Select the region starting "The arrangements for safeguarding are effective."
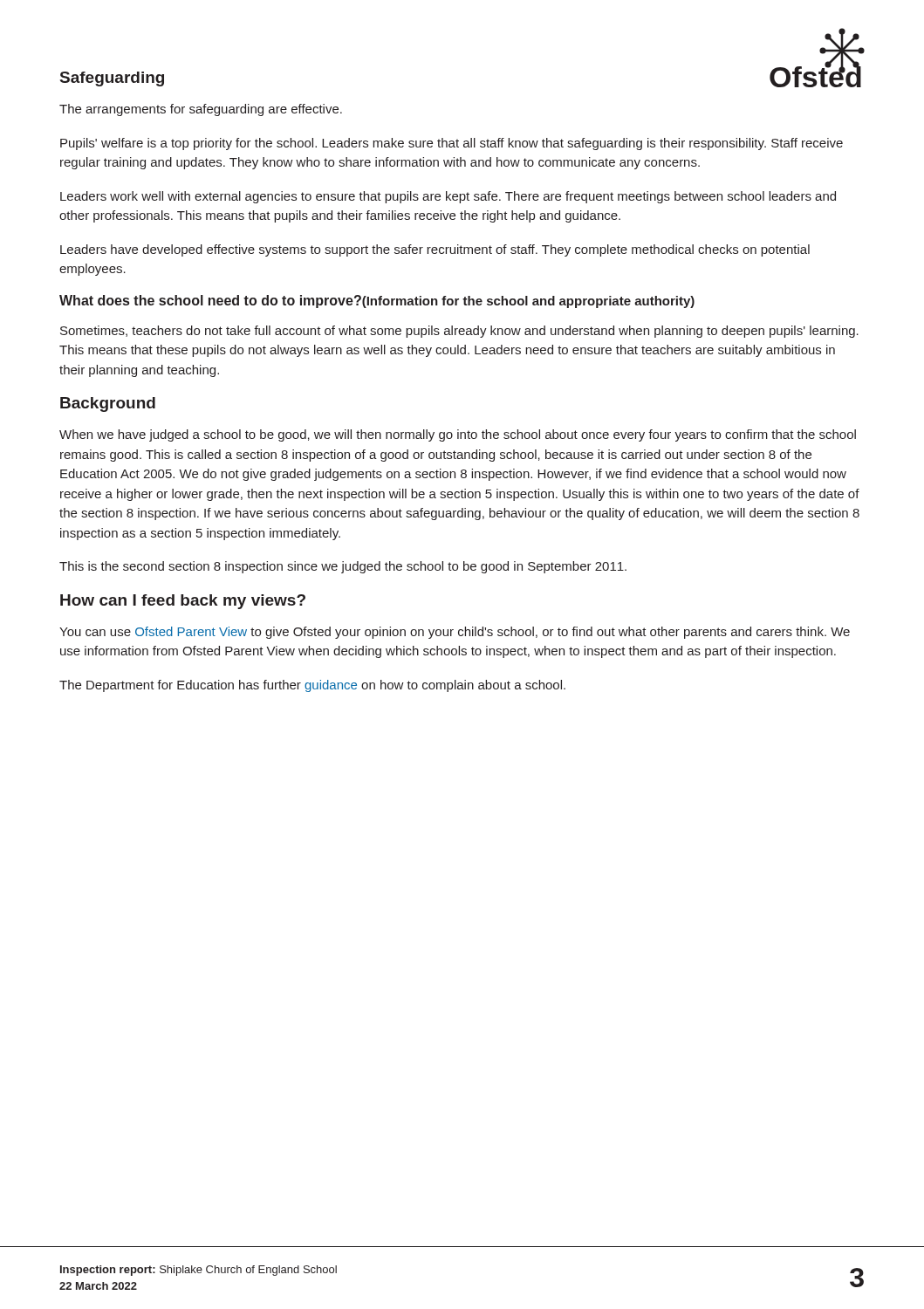Screen dimensions: 1309x924 coord(201,110)
